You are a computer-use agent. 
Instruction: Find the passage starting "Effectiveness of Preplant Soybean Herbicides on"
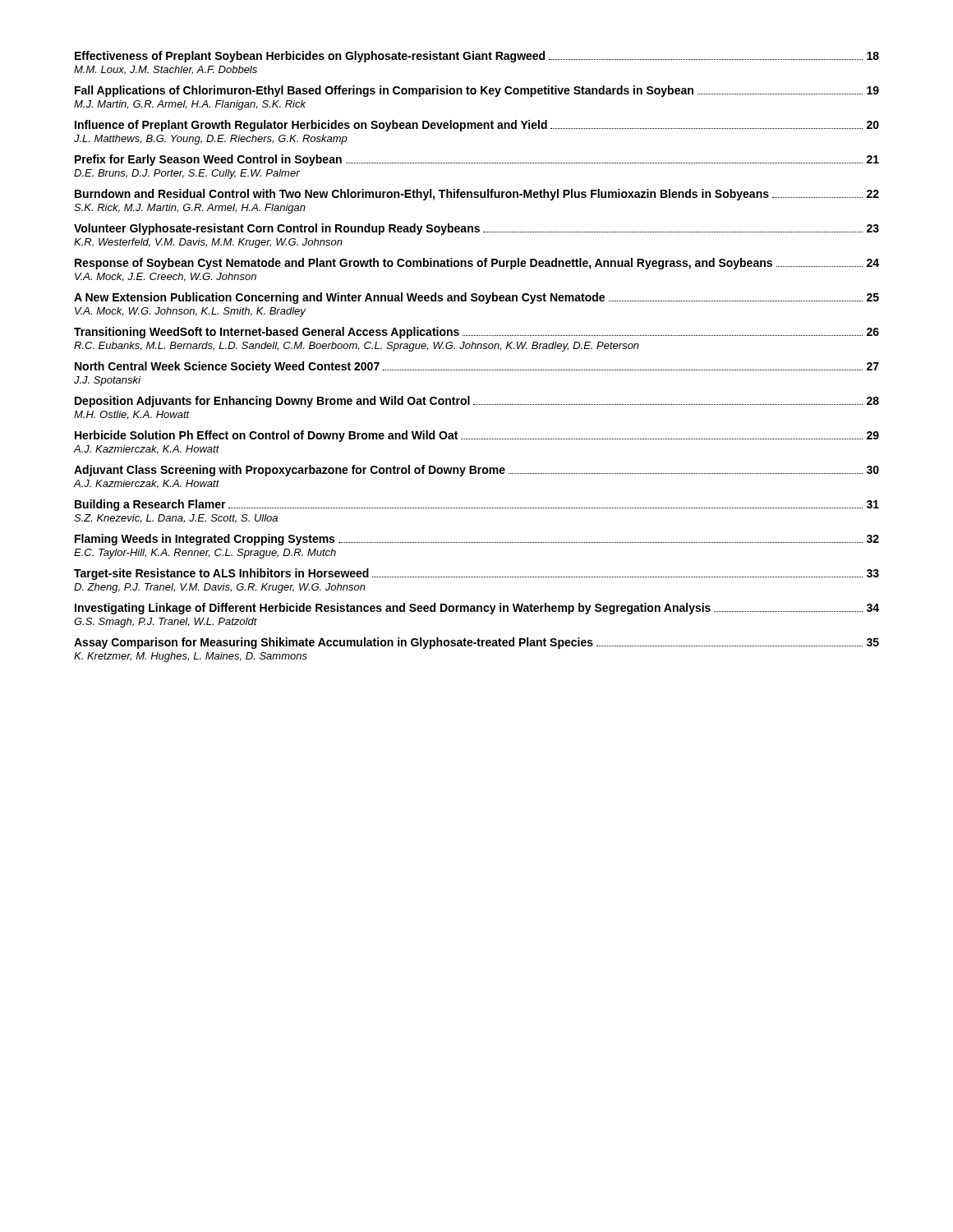[x=476, y=62]
